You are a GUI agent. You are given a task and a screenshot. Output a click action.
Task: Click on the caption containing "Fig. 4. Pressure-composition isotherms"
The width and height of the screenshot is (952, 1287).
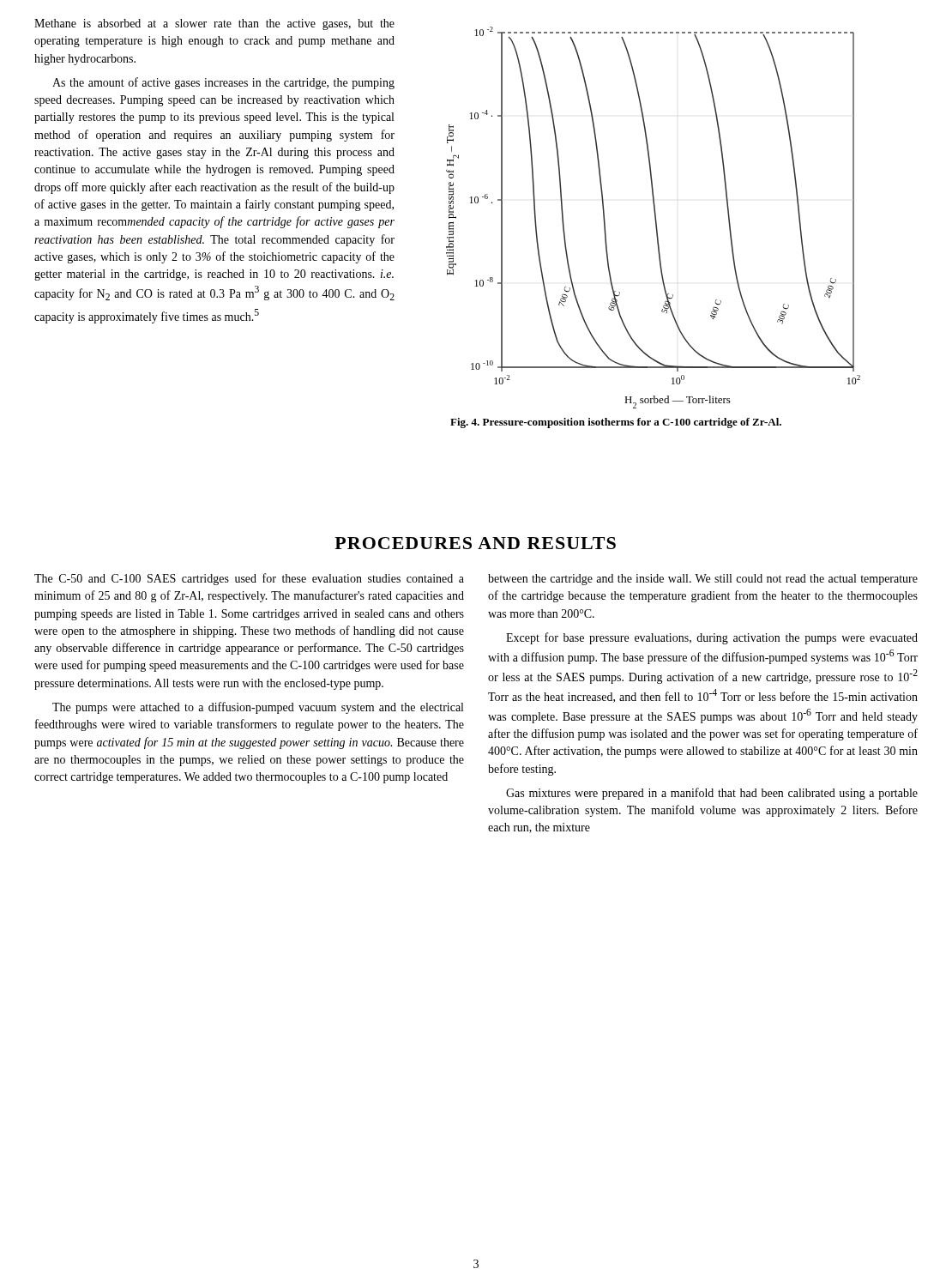pyautogui.click(x=616, y=422)
